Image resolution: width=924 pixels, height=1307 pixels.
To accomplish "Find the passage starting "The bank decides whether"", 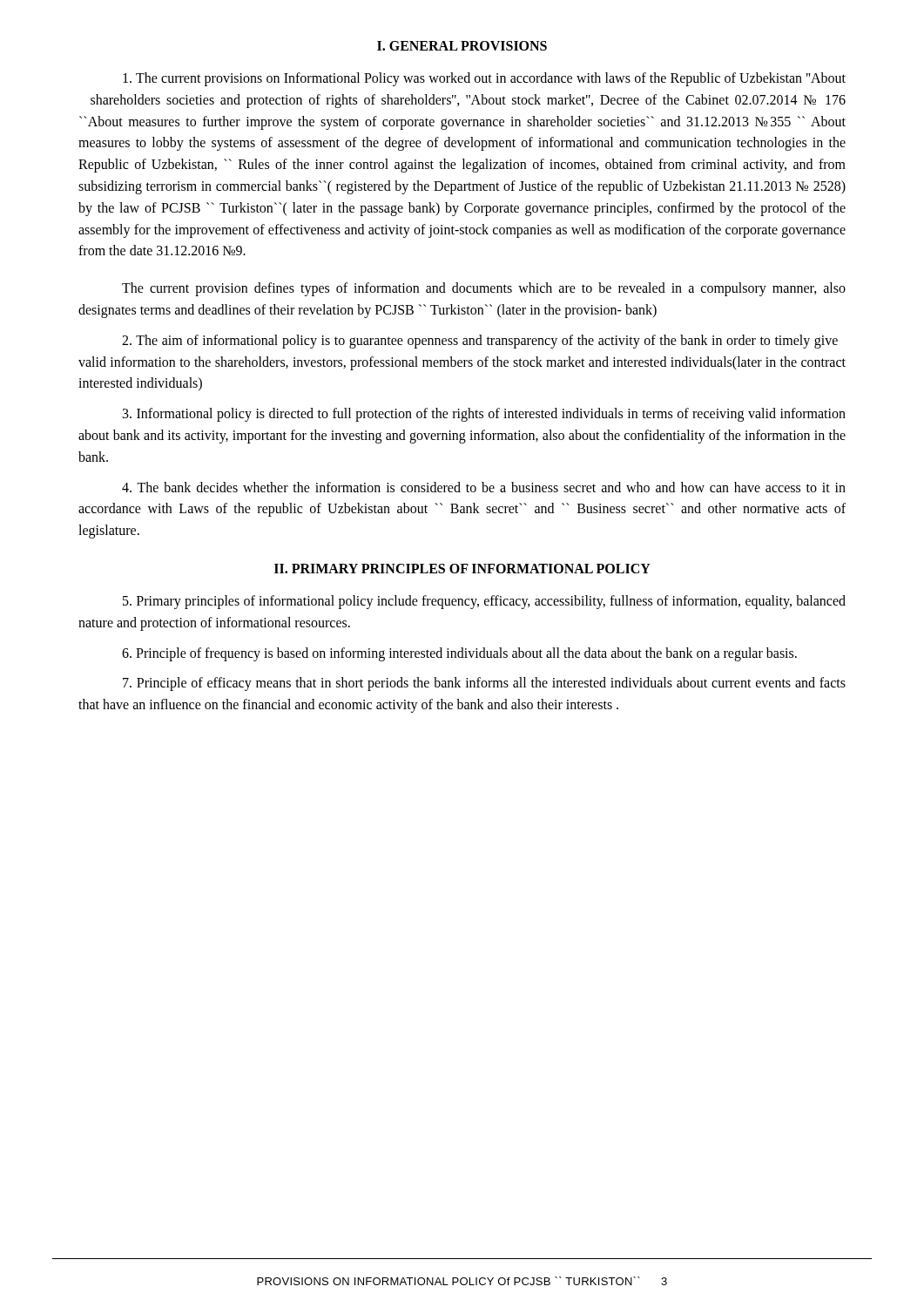I will [x=462, y=509].
